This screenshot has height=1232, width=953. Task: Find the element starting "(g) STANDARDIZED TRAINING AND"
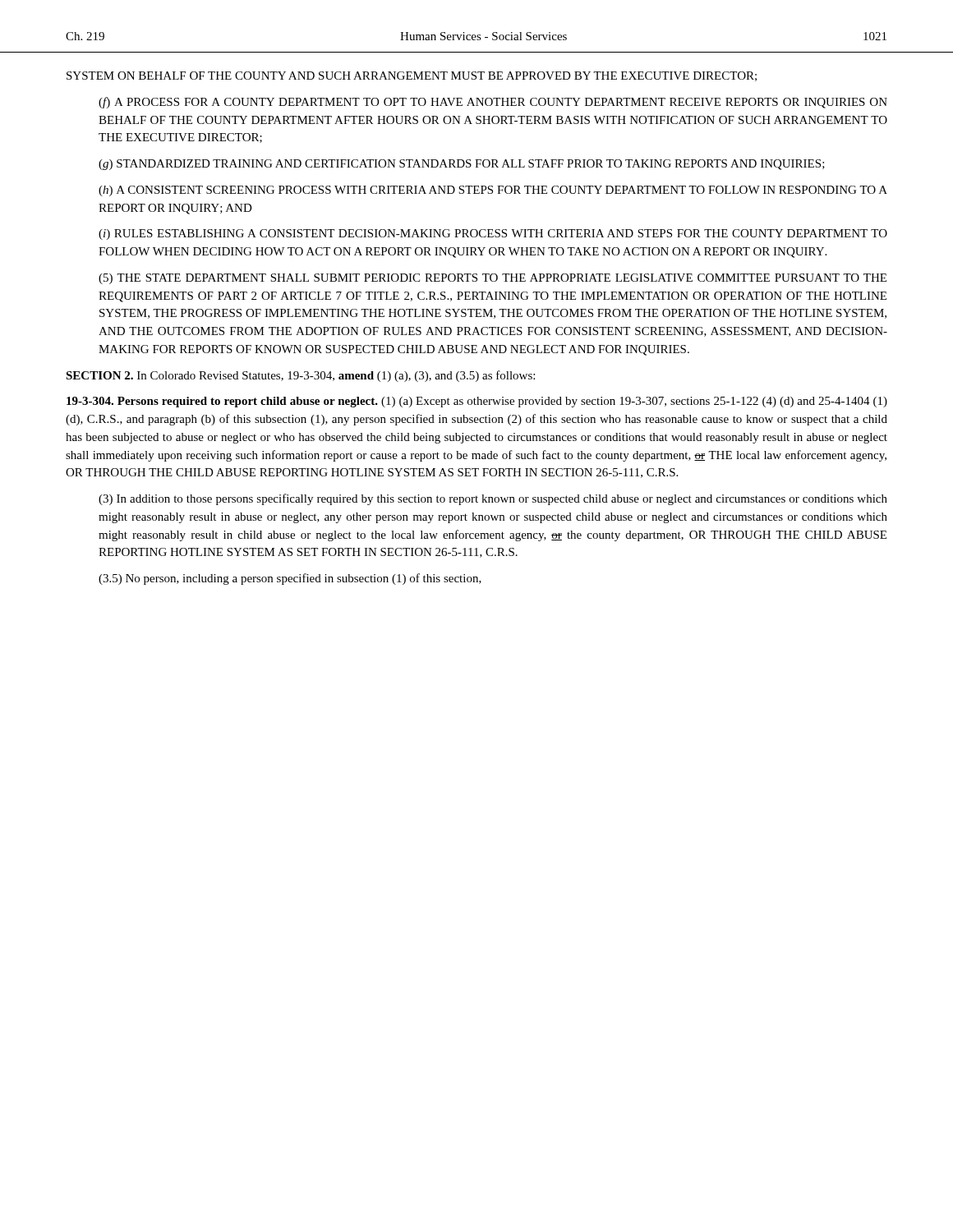tap(493, 164)
